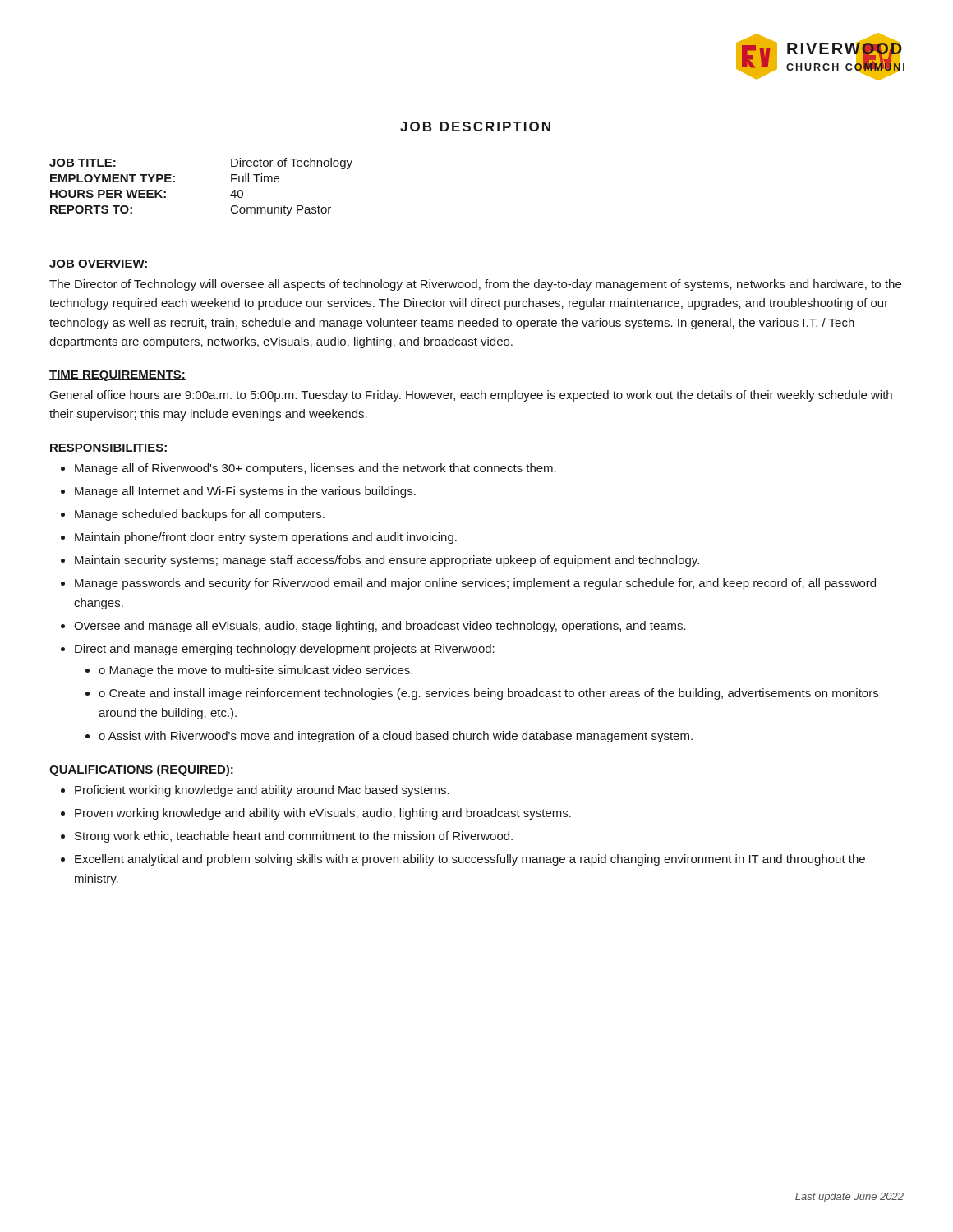The height and width of the screenshot is (1232, 953).
Task: Click on the list item that reads "Excellent analytical and problem solving skills with a"
Action: coord(489,869)
